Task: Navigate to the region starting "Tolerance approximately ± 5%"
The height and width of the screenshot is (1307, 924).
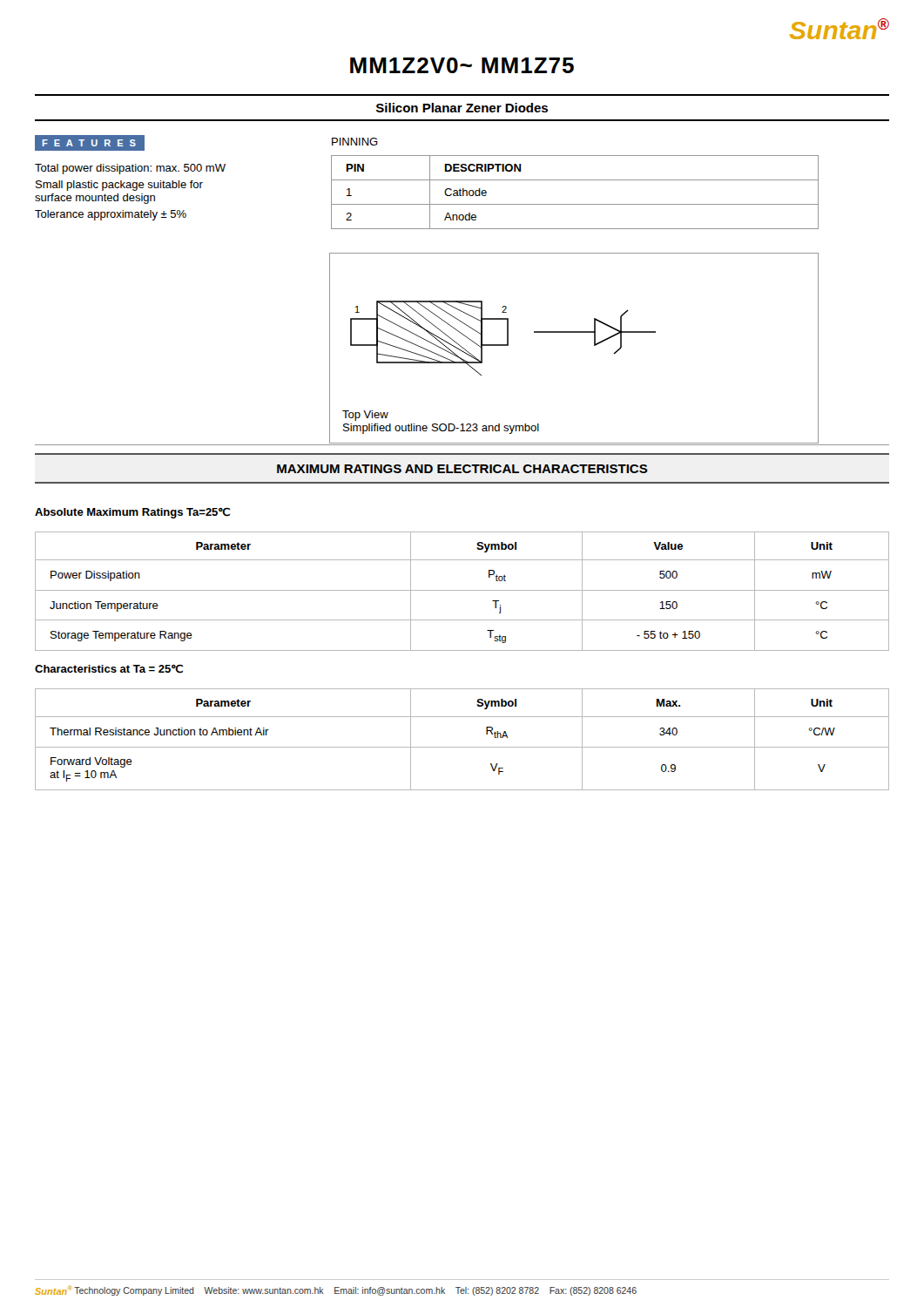Action: [x=111, y=214]
